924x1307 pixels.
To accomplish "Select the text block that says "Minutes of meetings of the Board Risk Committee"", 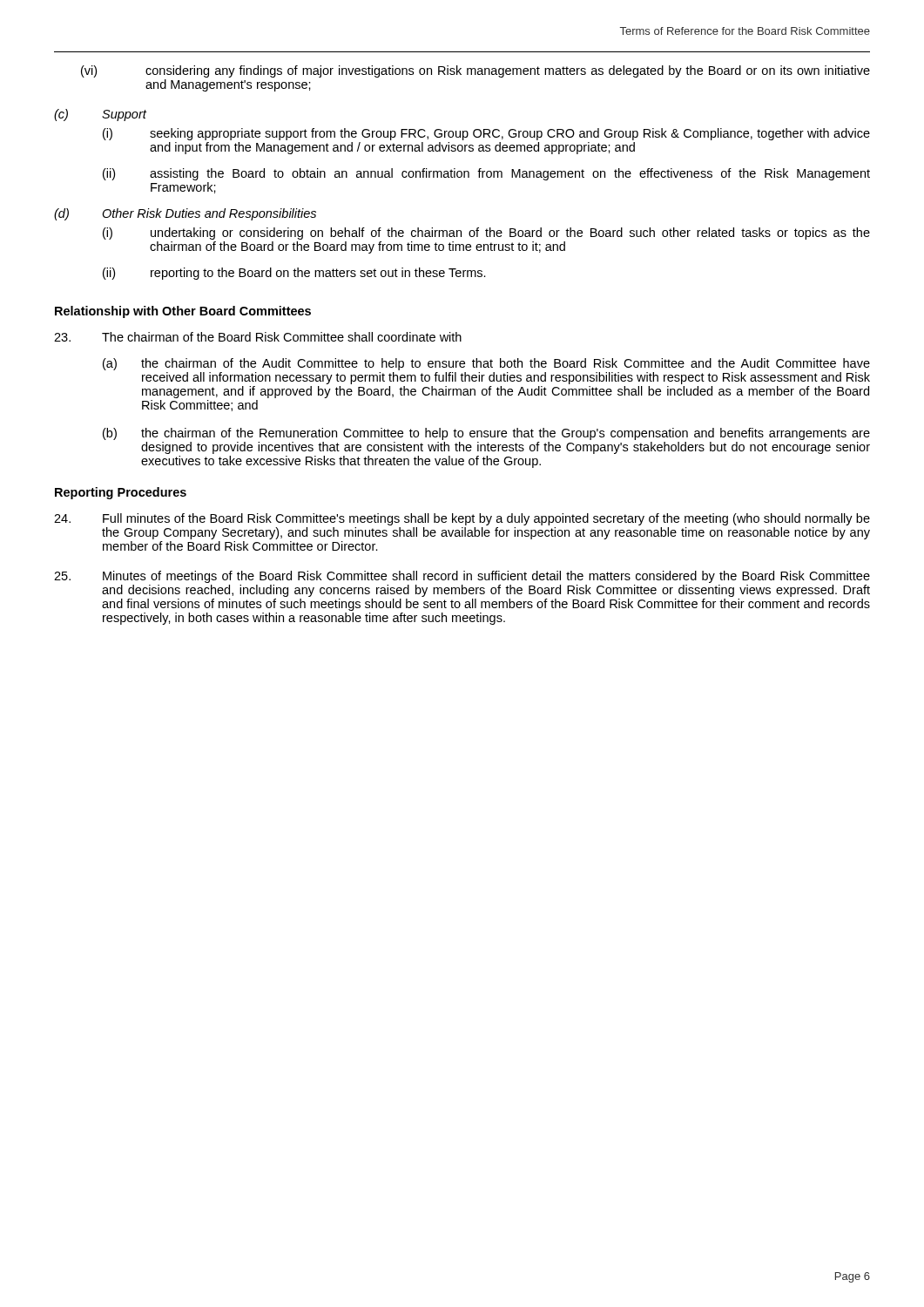I will coord(462,597).
